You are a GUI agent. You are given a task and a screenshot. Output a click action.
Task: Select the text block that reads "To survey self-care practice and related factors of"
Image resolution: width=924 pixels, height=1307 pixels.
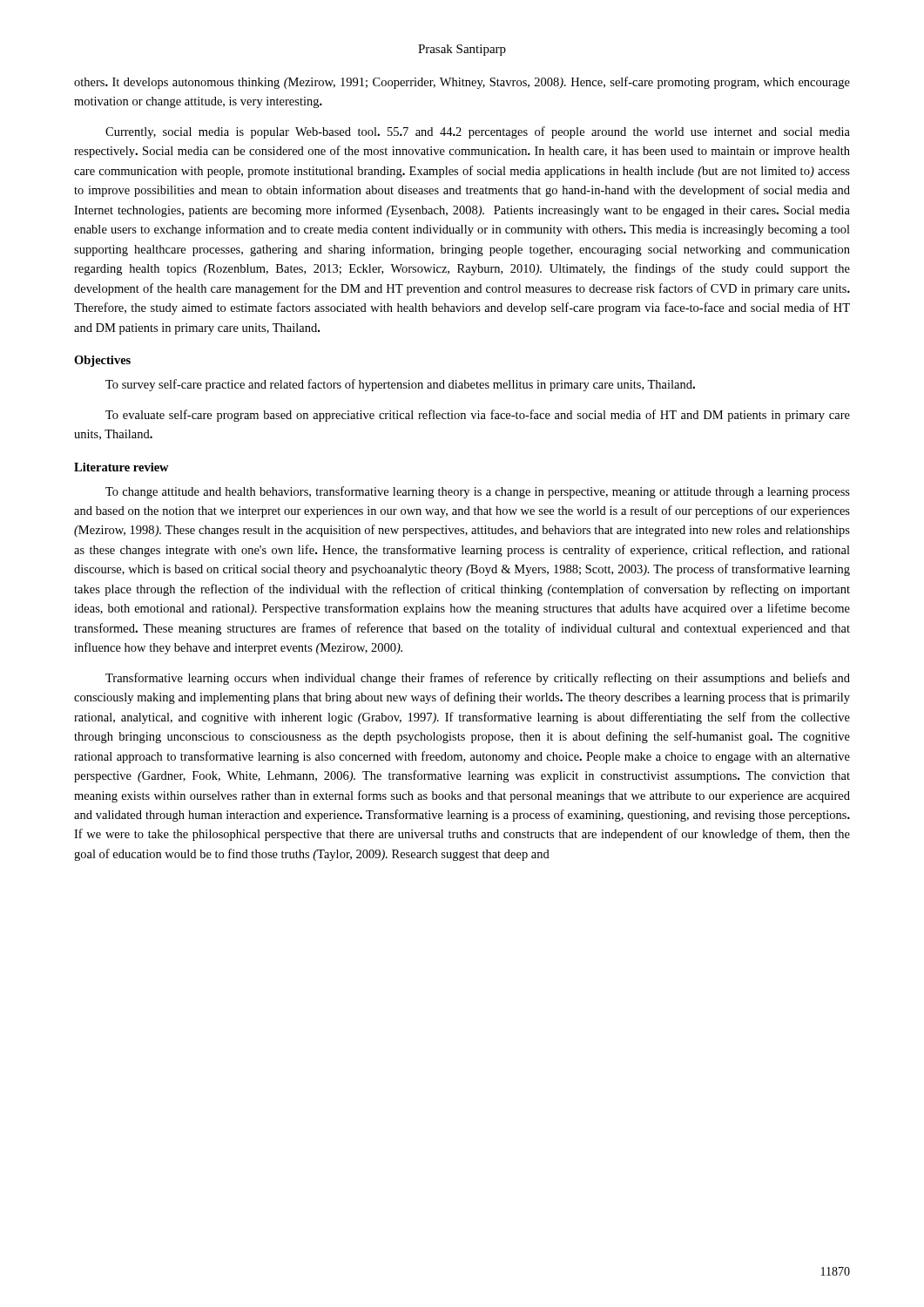point(400,384)
